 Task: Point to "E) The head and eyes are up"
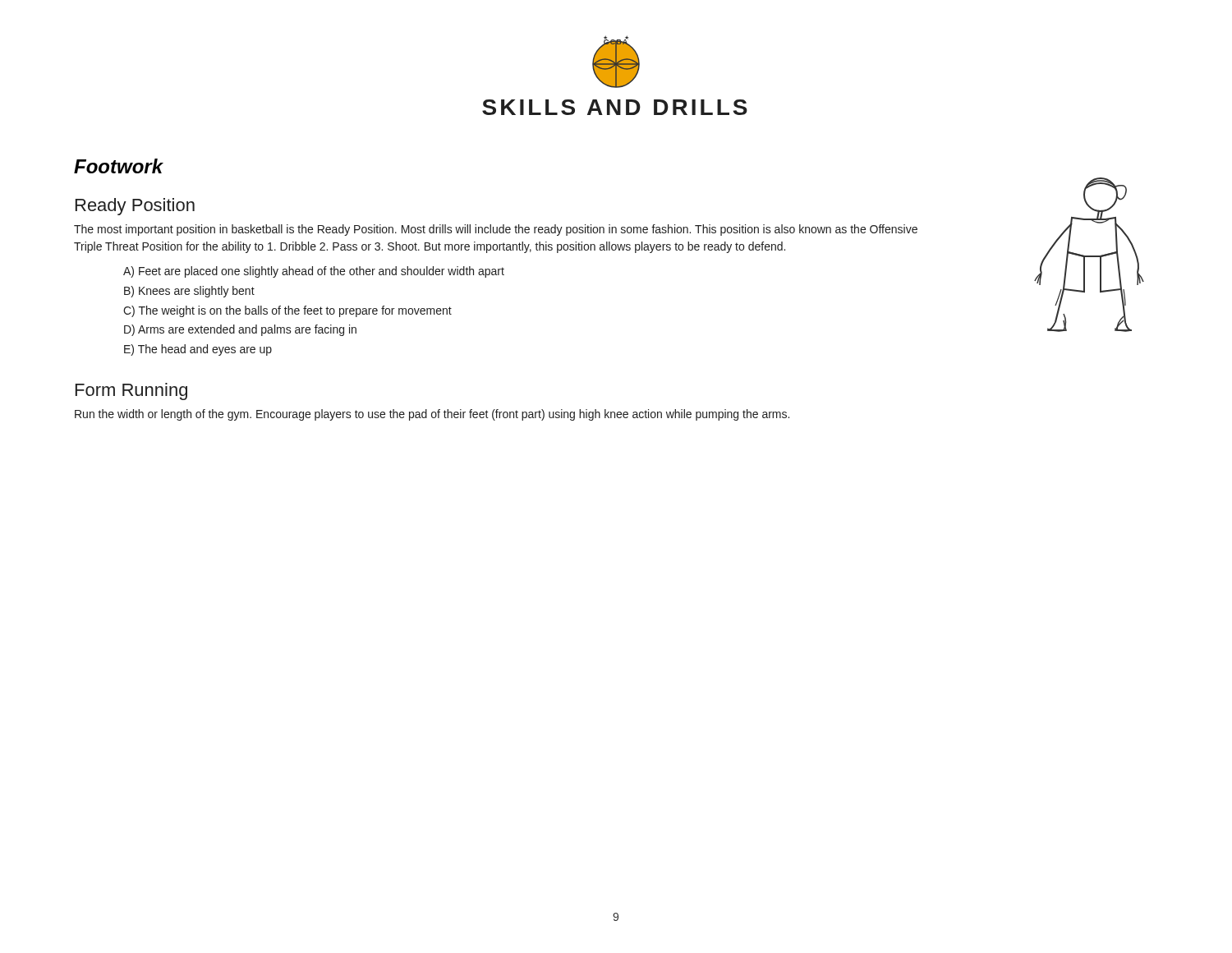[198, 349]
